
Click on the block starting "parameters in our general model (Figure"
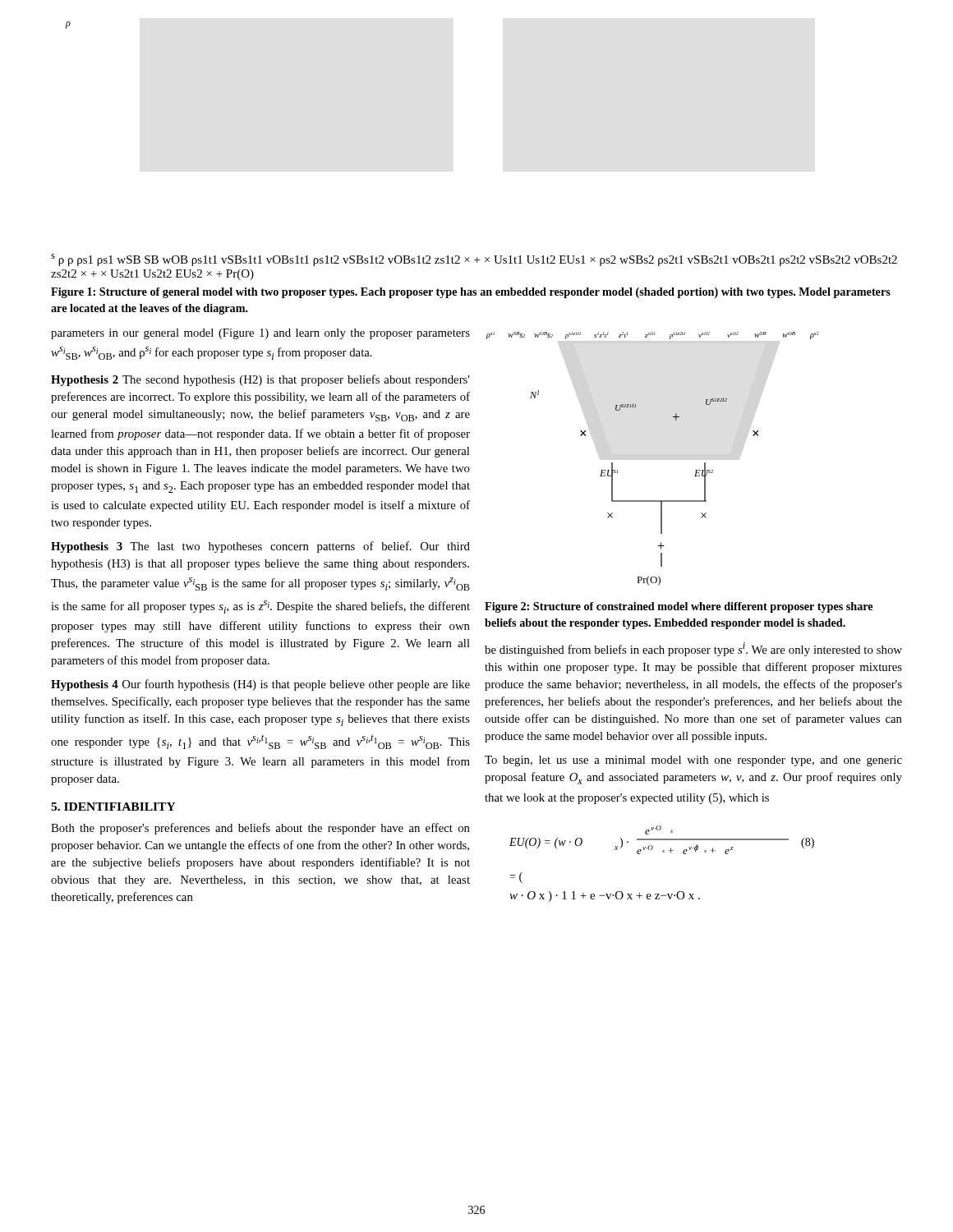(260, 344)
